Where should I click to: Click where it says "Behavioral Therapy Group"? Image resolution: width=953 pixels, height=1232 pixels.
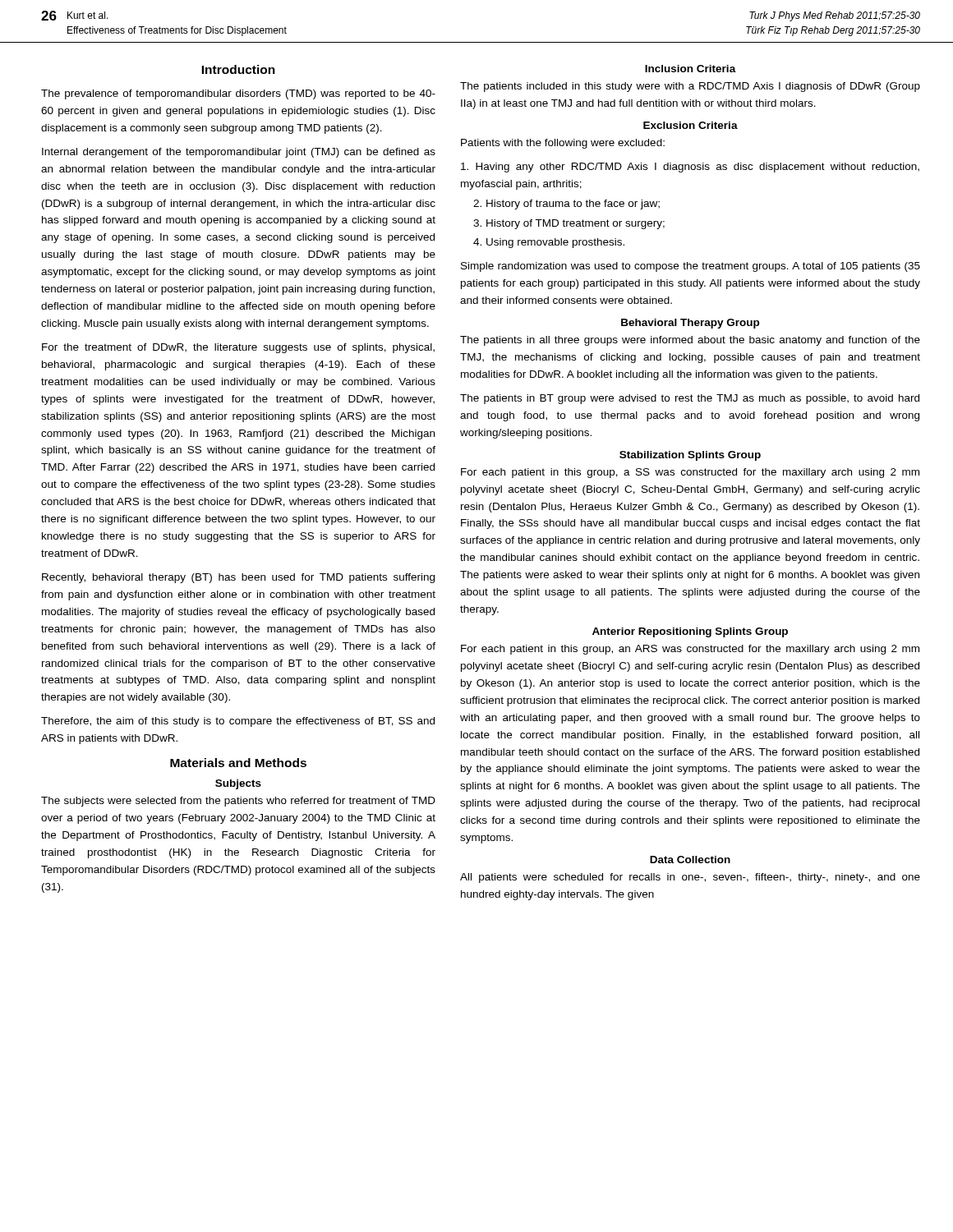[x=690, y=323]
